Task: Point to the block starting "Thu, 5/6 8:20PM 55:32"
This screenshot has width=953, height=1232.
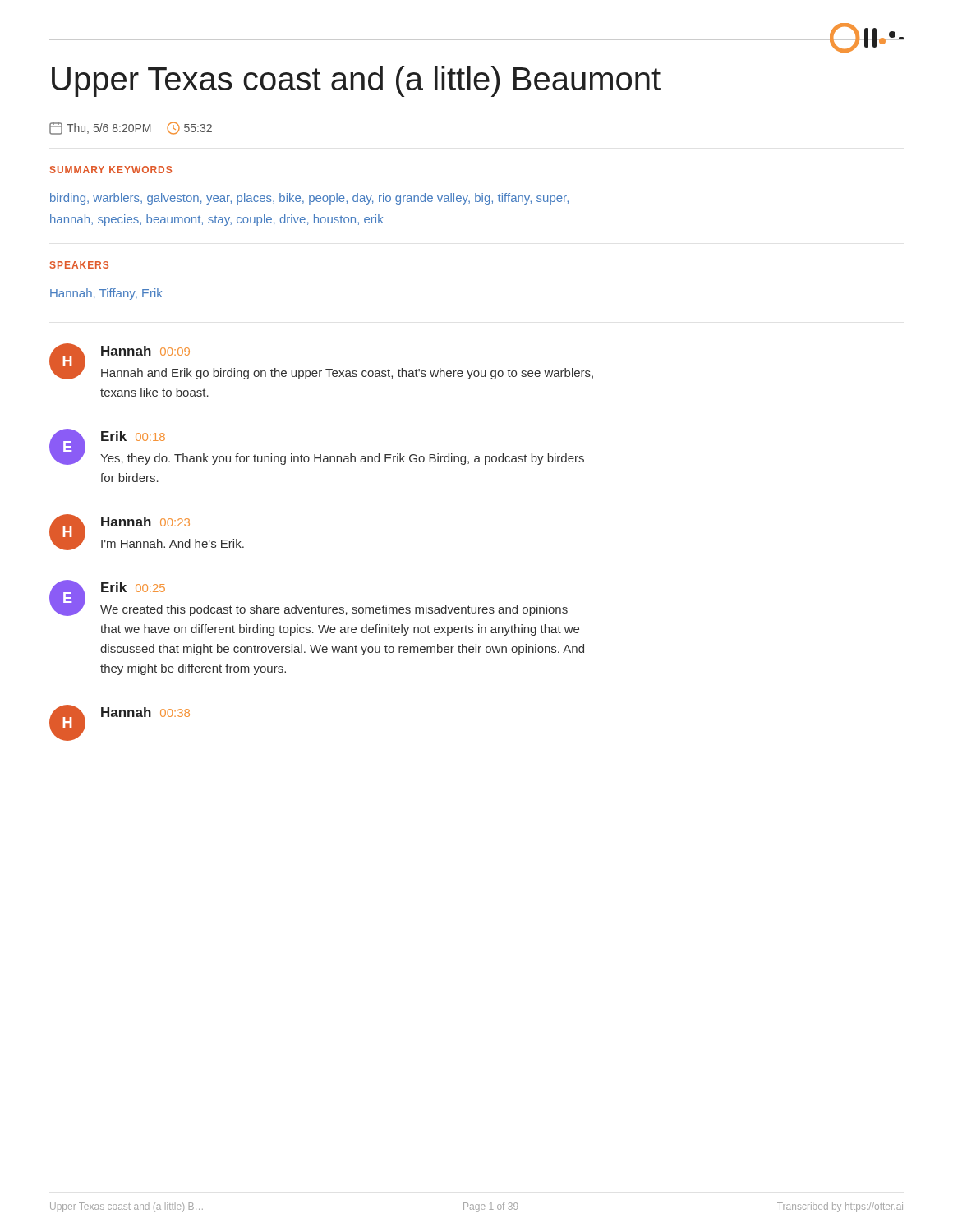Action: (x=131, y=128)
